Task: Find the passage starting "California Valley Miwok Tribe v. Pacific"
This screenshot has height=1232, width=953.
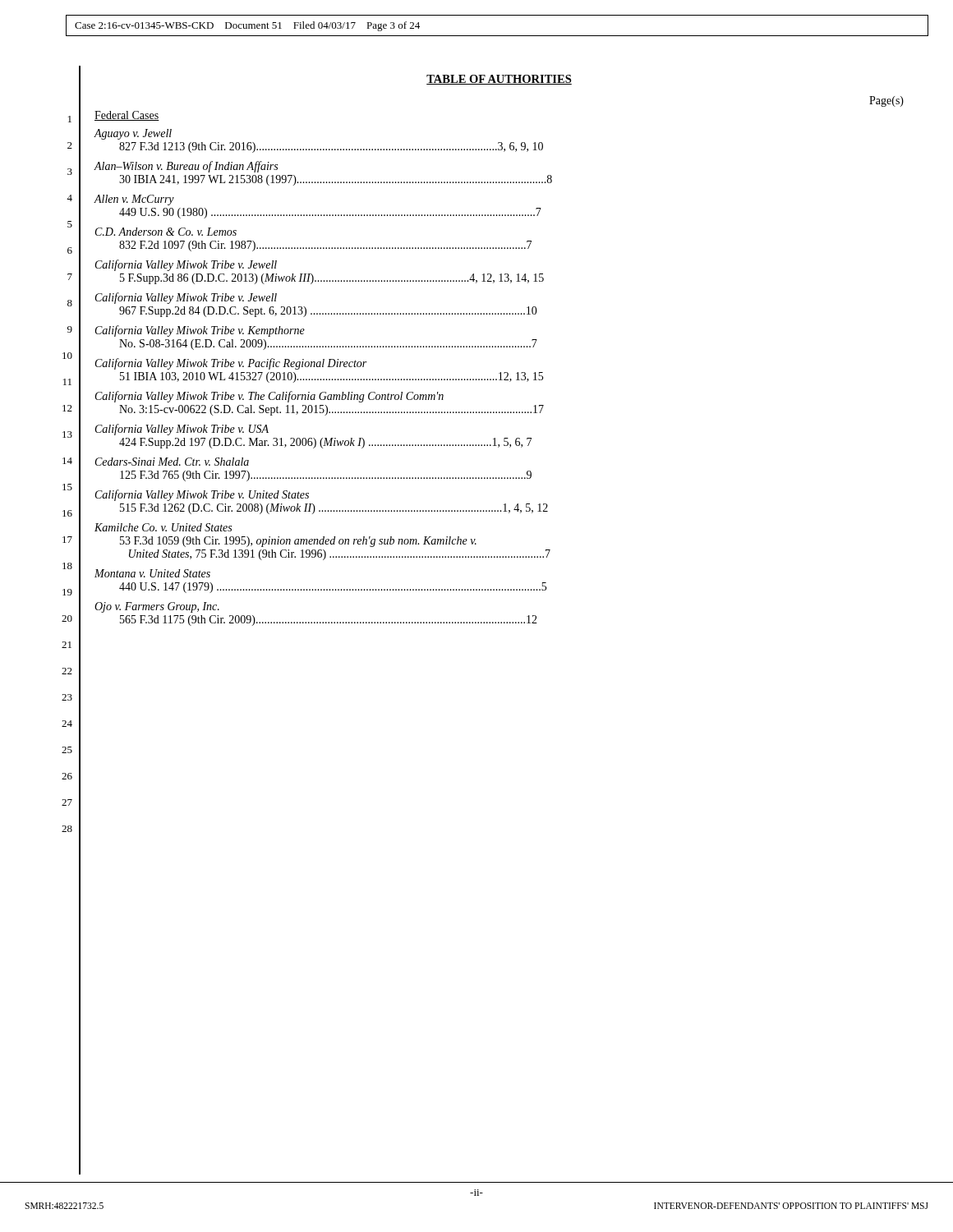Action: point(499,370)
